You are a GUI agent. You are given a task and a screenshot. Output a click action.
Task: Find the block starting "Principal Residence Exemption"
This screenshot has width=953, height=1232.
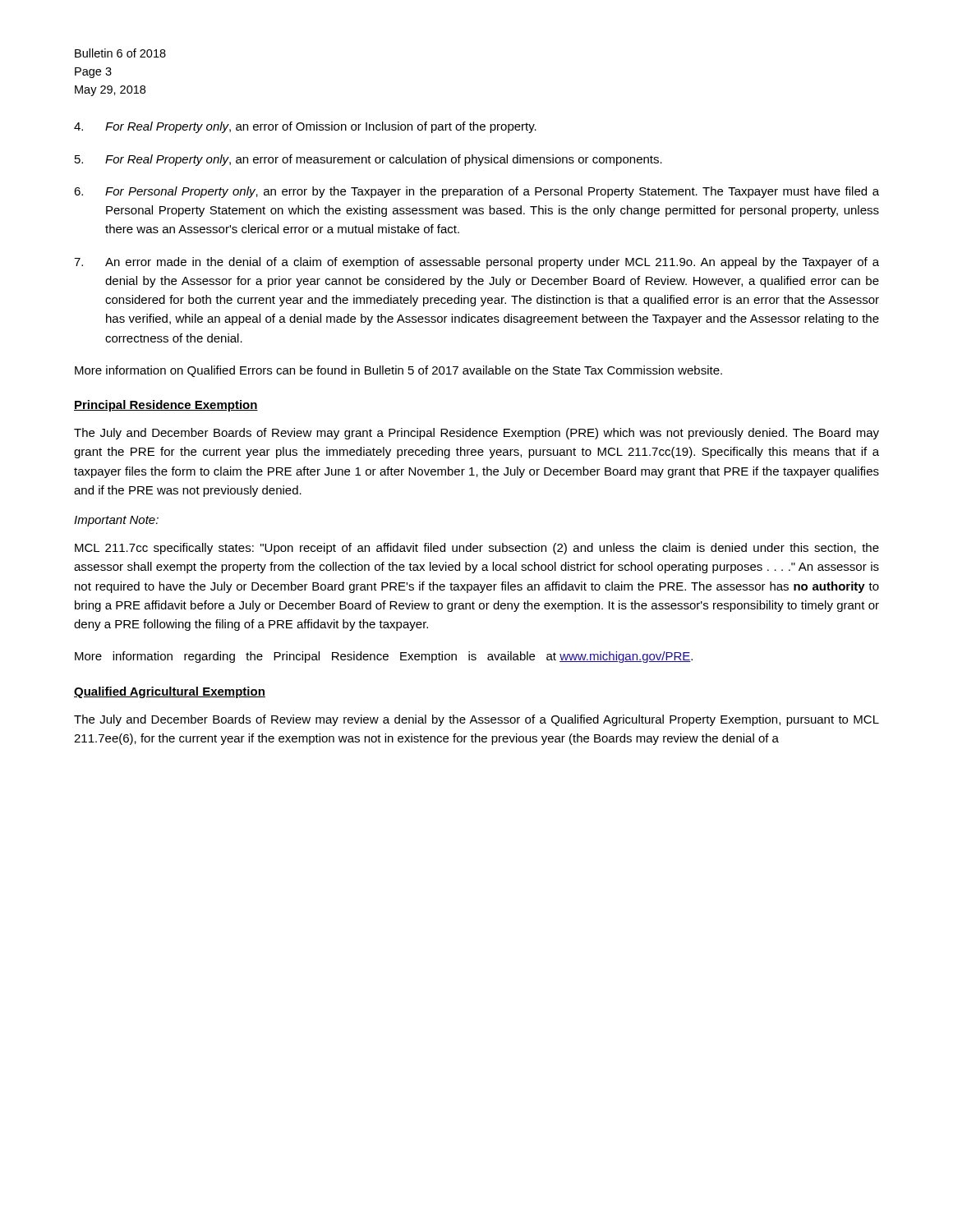[166, 405]
